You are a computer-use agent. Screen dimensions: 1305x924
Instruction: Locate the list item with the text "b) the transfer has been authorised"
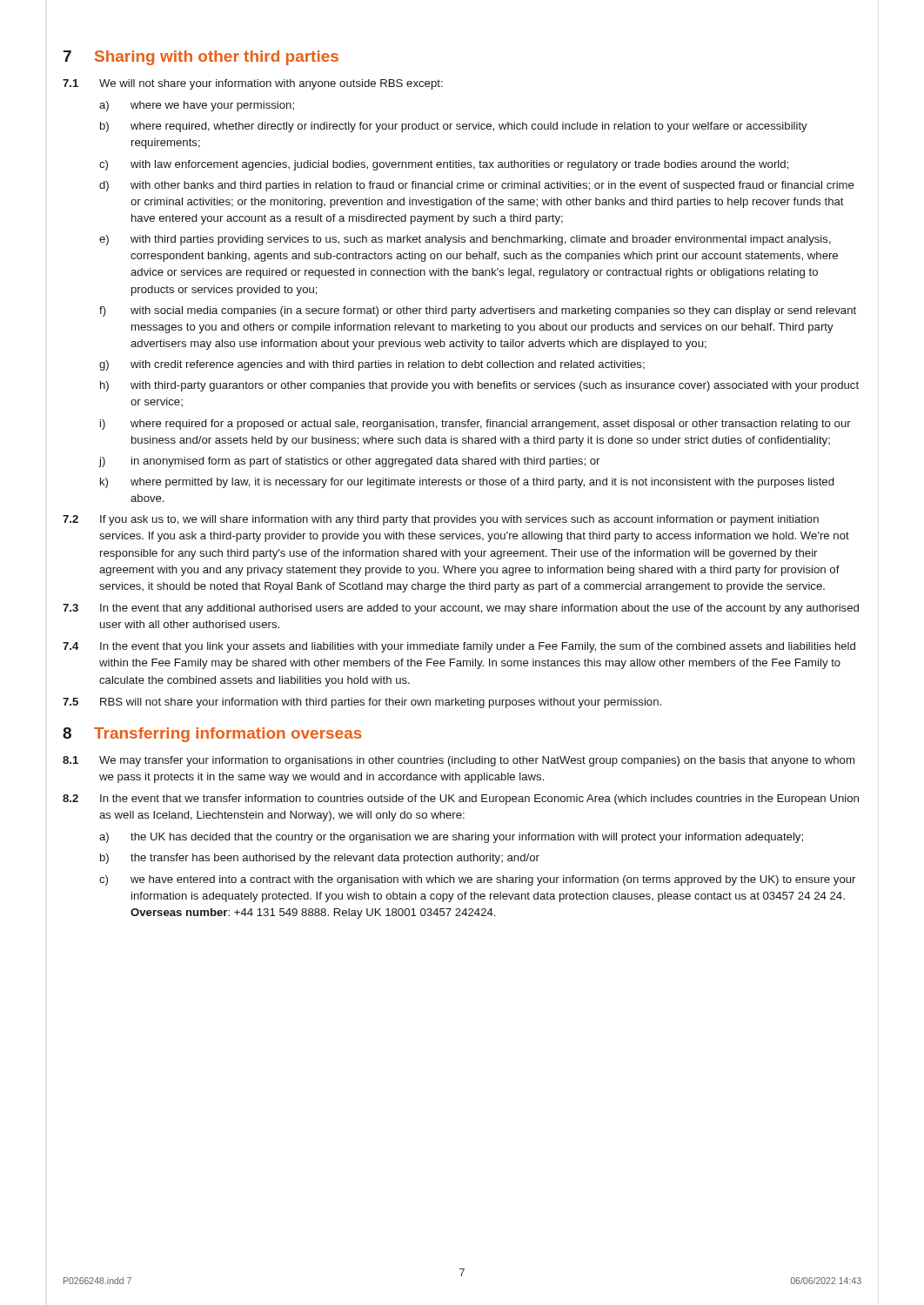coord(480,858)
